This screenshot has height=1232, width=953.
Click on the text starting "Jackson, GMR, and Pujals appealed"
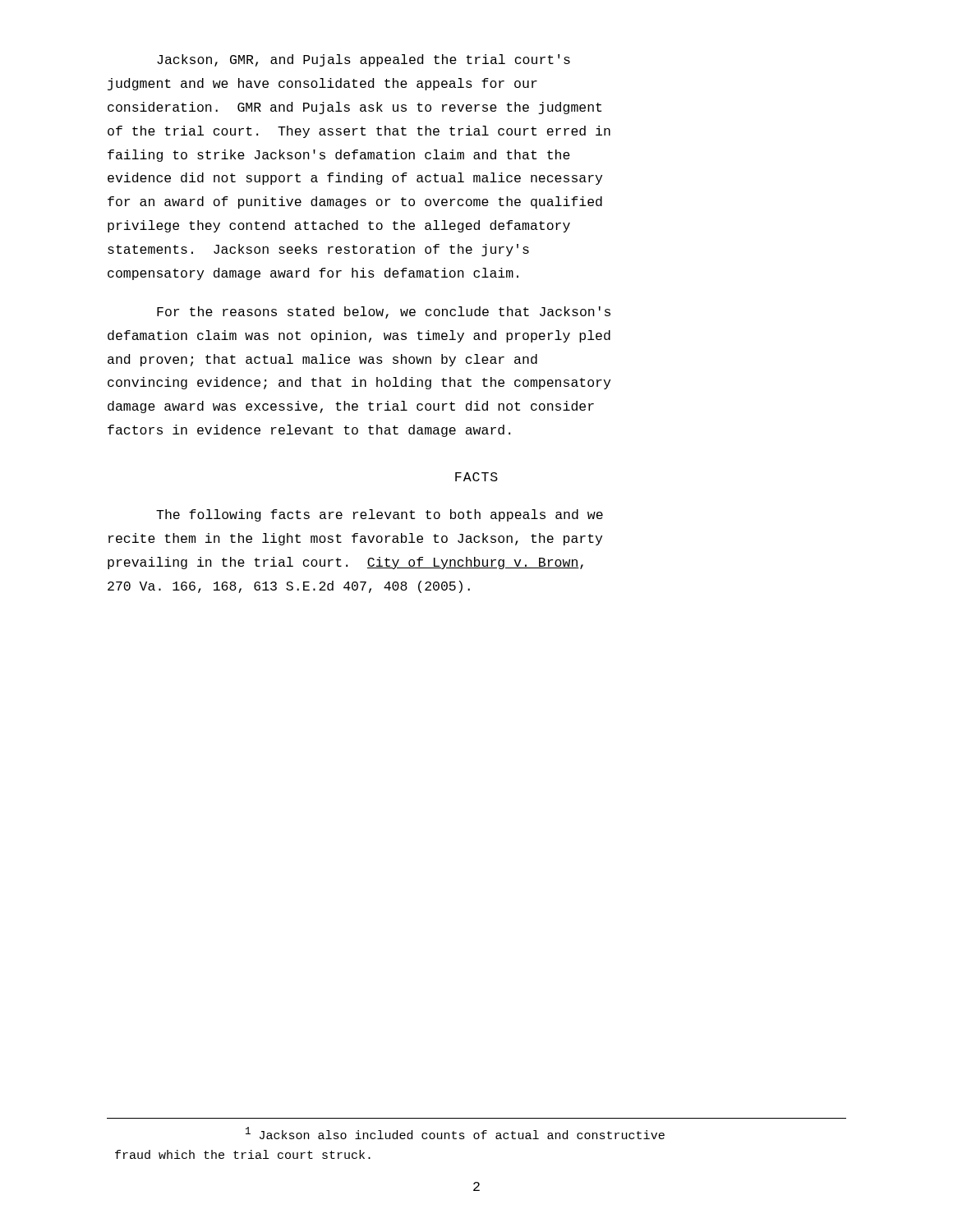coord(476,168)
